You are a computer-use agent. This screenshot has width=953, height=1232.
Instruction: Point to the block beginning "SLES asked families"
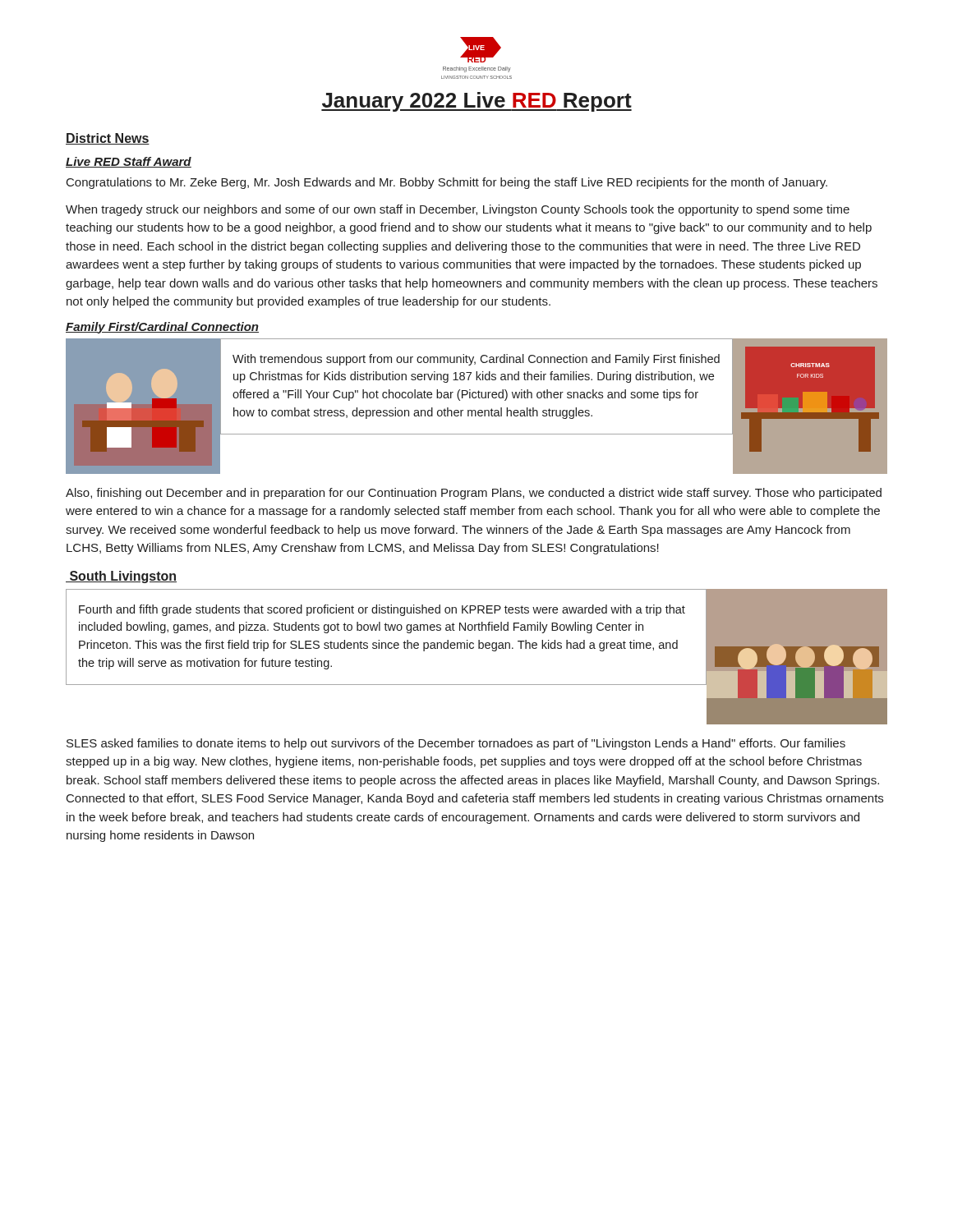click(x=475, y=789)
